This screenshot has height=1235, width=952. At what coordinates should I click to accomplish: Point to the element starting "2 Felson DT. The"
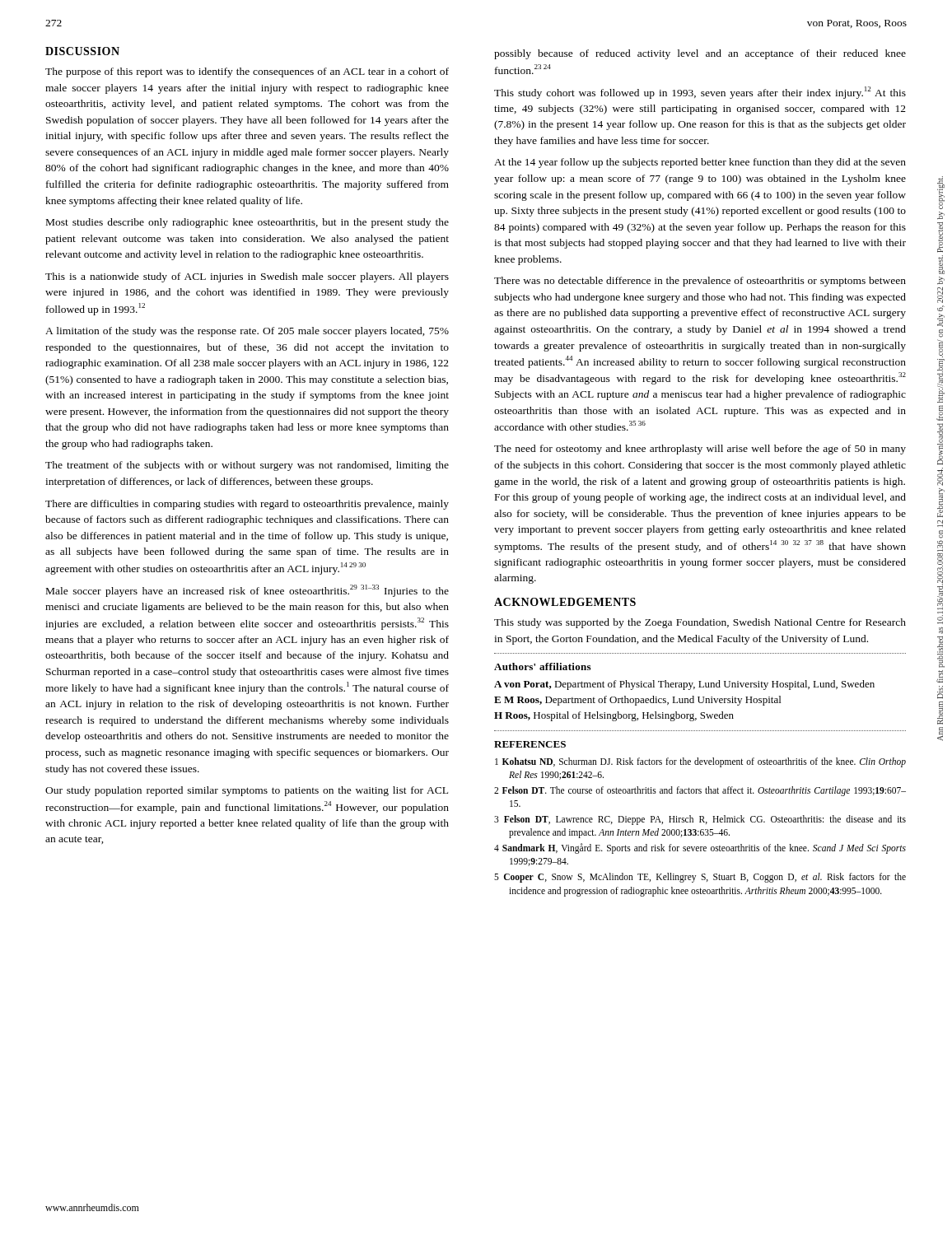[x=700, y=797]
